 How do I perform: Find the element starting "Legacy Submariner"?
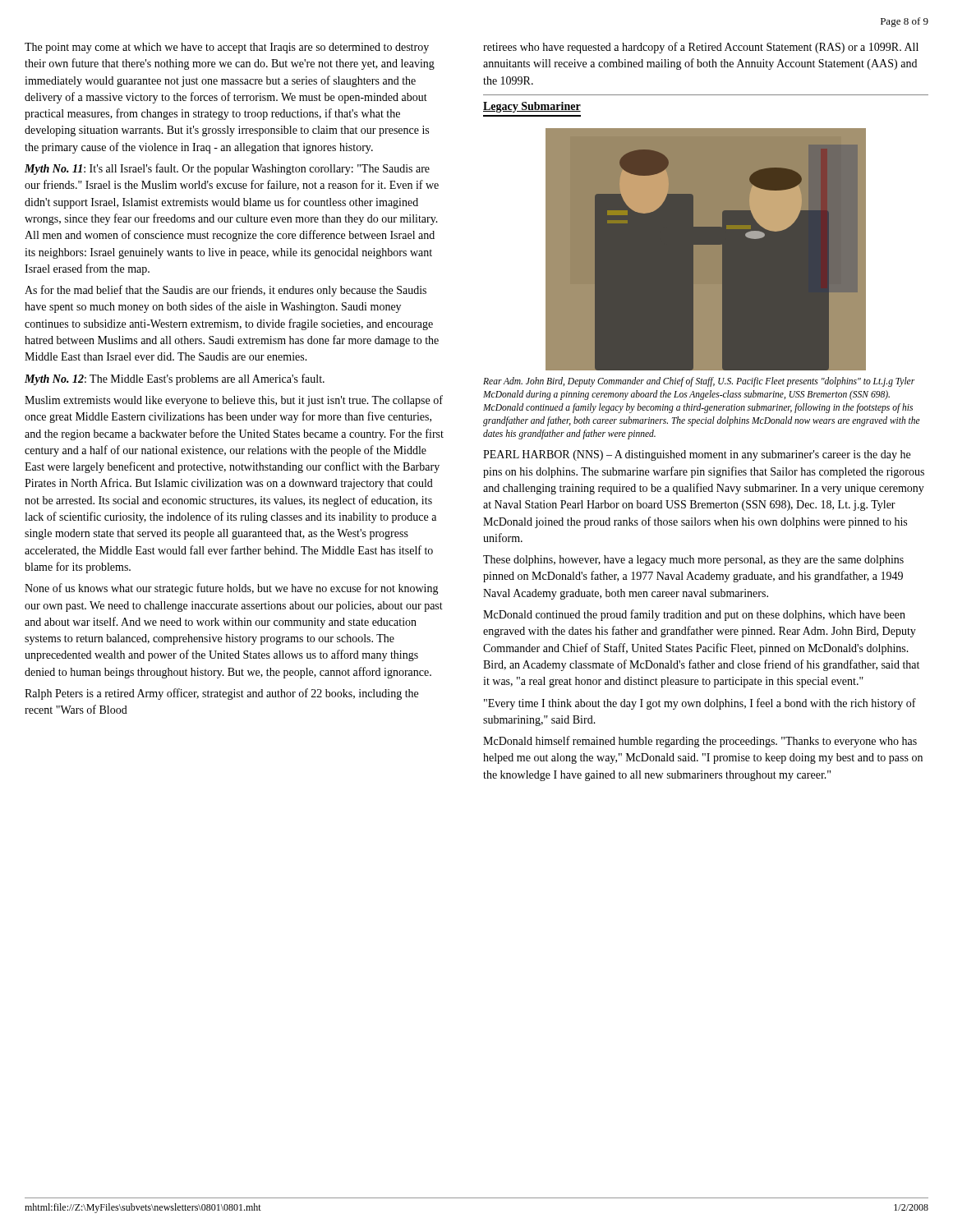tap(532, 108)
